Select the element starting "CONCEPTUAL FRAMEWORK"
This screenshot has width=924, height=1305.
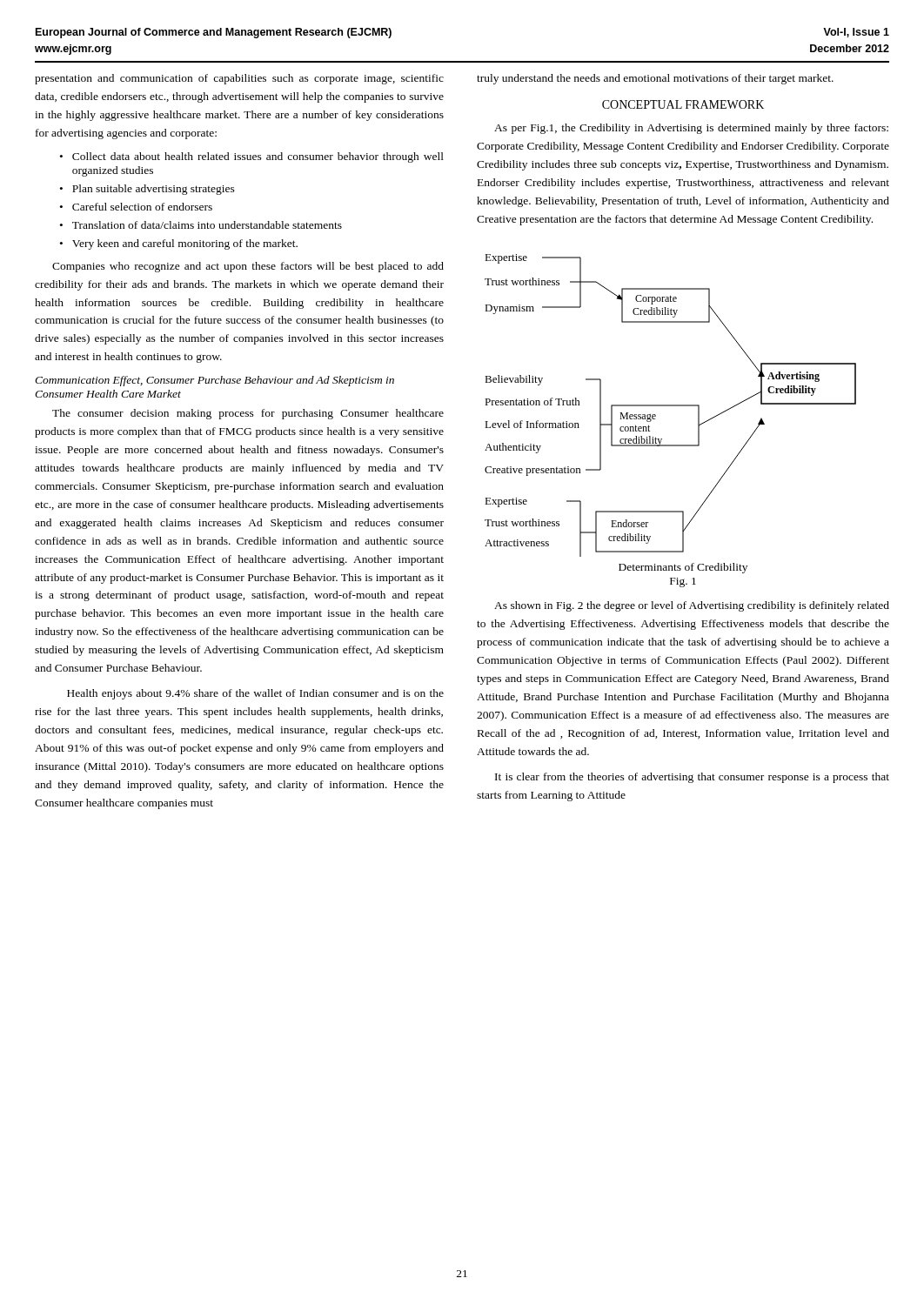683,105
